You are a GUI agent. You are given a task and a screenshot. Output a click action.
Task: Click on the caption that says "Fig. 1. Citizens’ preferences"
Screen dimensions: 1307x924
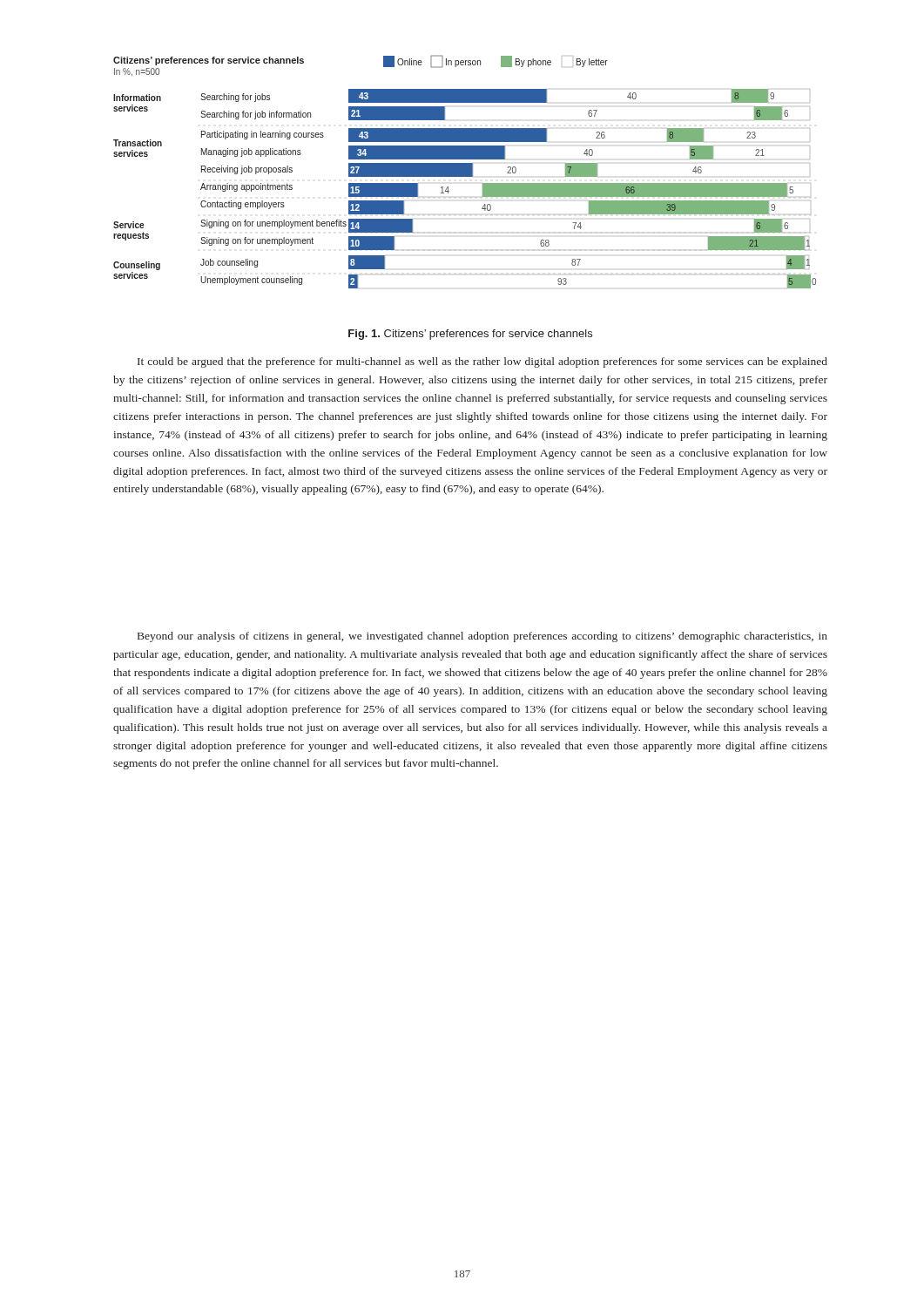[470, 333]
